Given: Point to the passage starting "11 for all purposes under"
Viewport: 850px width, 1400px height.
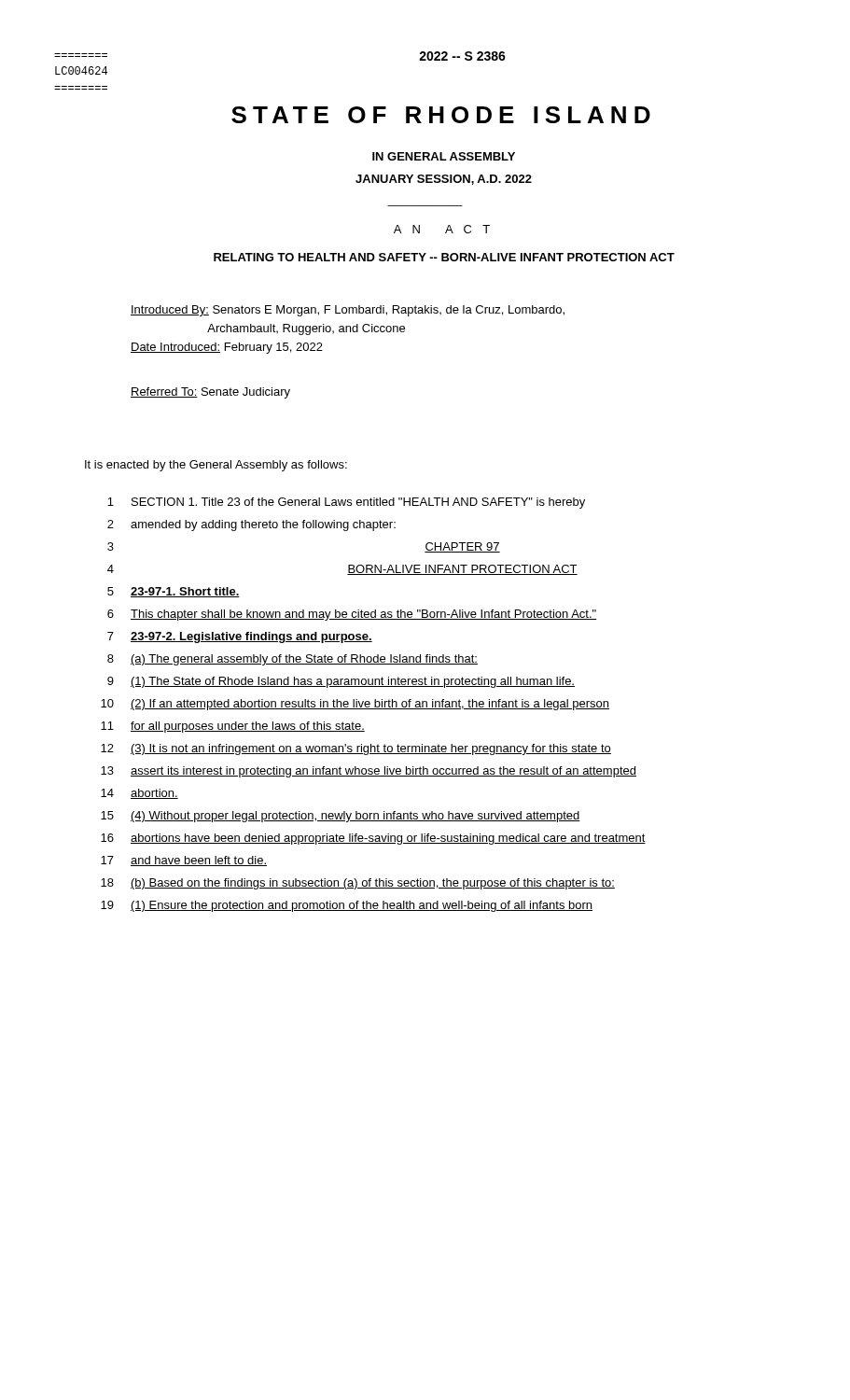Looking at the screenshot, I should (233, 727).
